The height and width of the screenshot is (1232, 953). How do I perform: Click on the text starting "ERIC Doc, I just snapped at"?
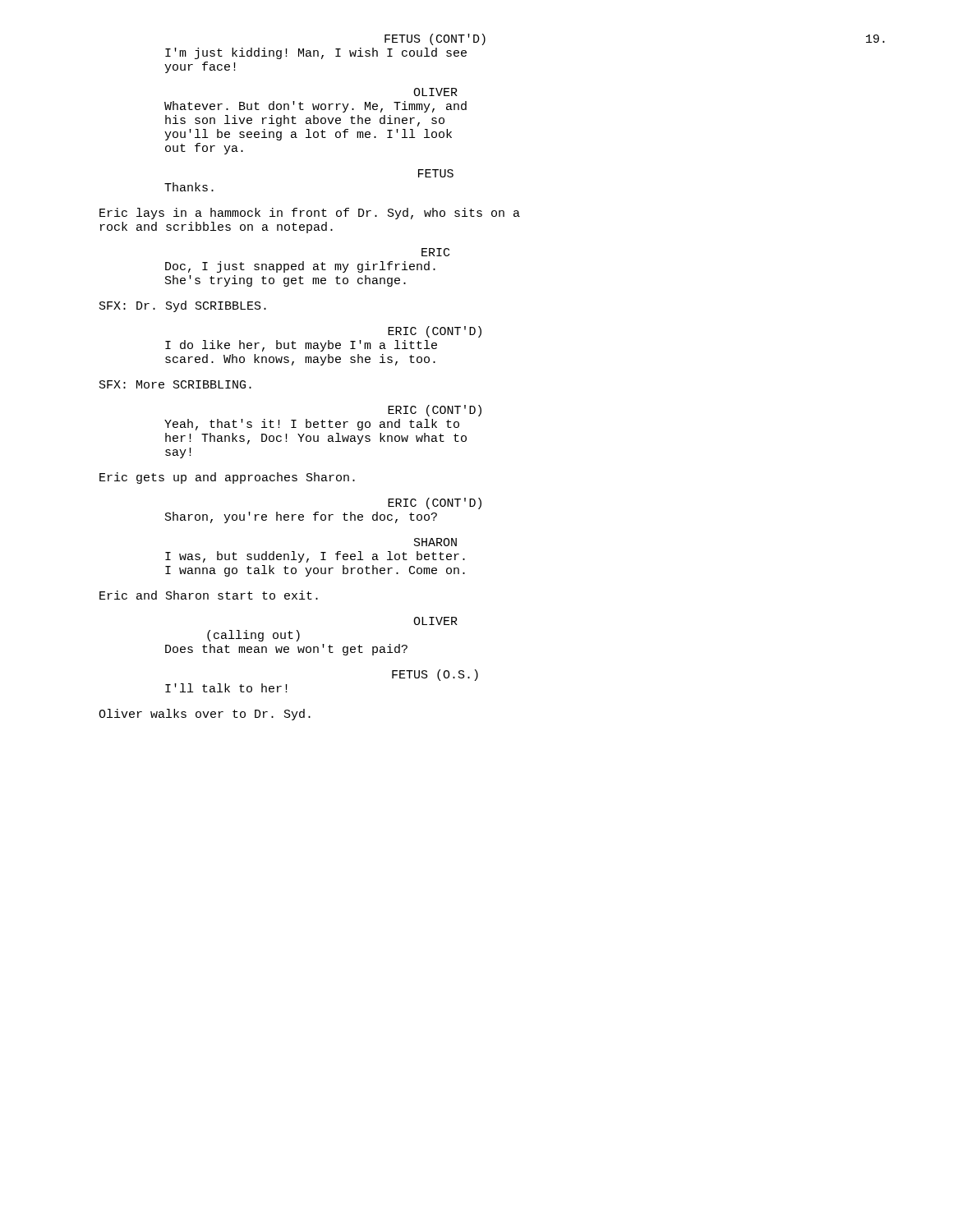pyautogui.click(x=435, y=267)
